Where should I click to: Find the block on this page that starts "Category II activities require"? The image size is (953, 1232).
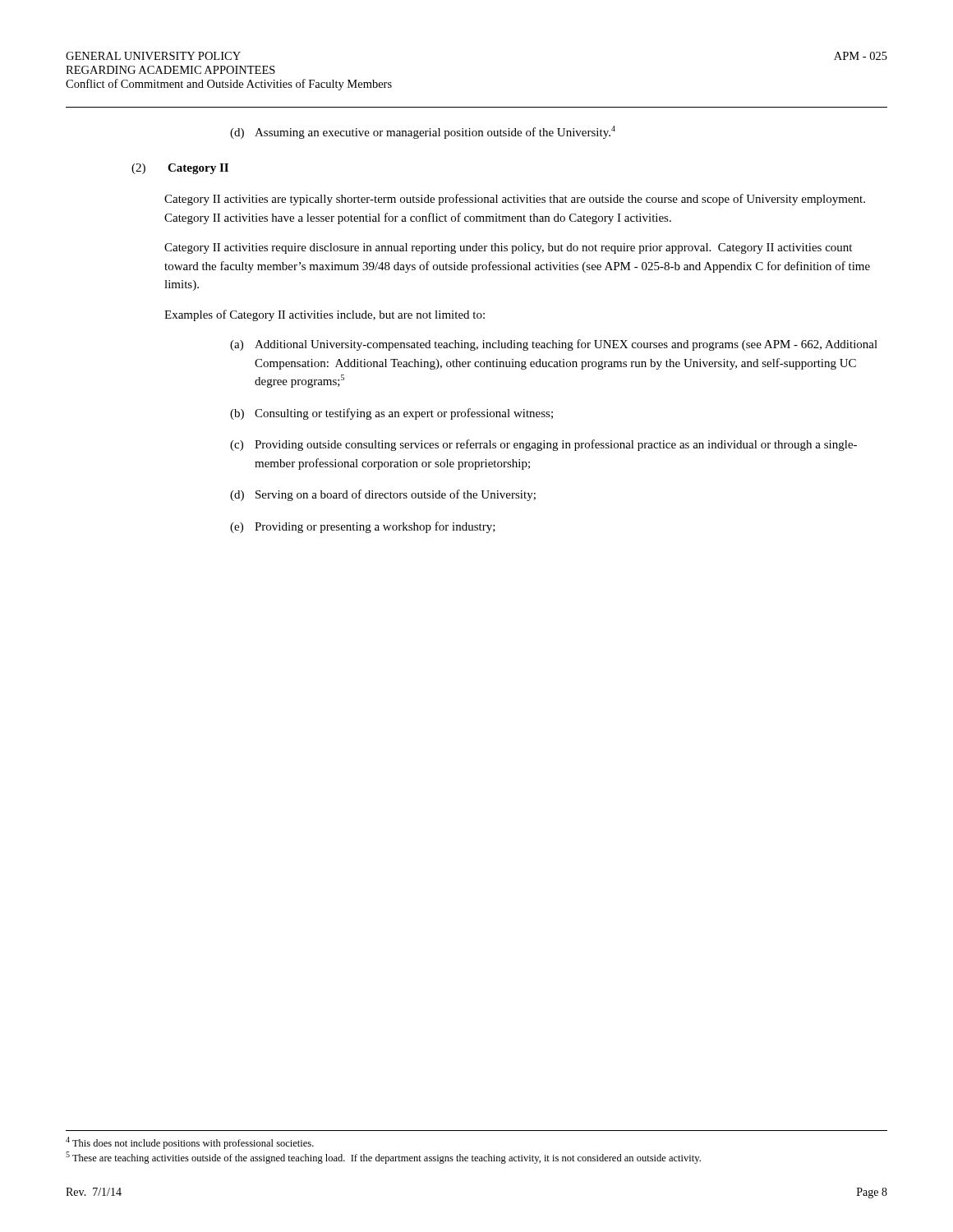click(x=517, y=266)
